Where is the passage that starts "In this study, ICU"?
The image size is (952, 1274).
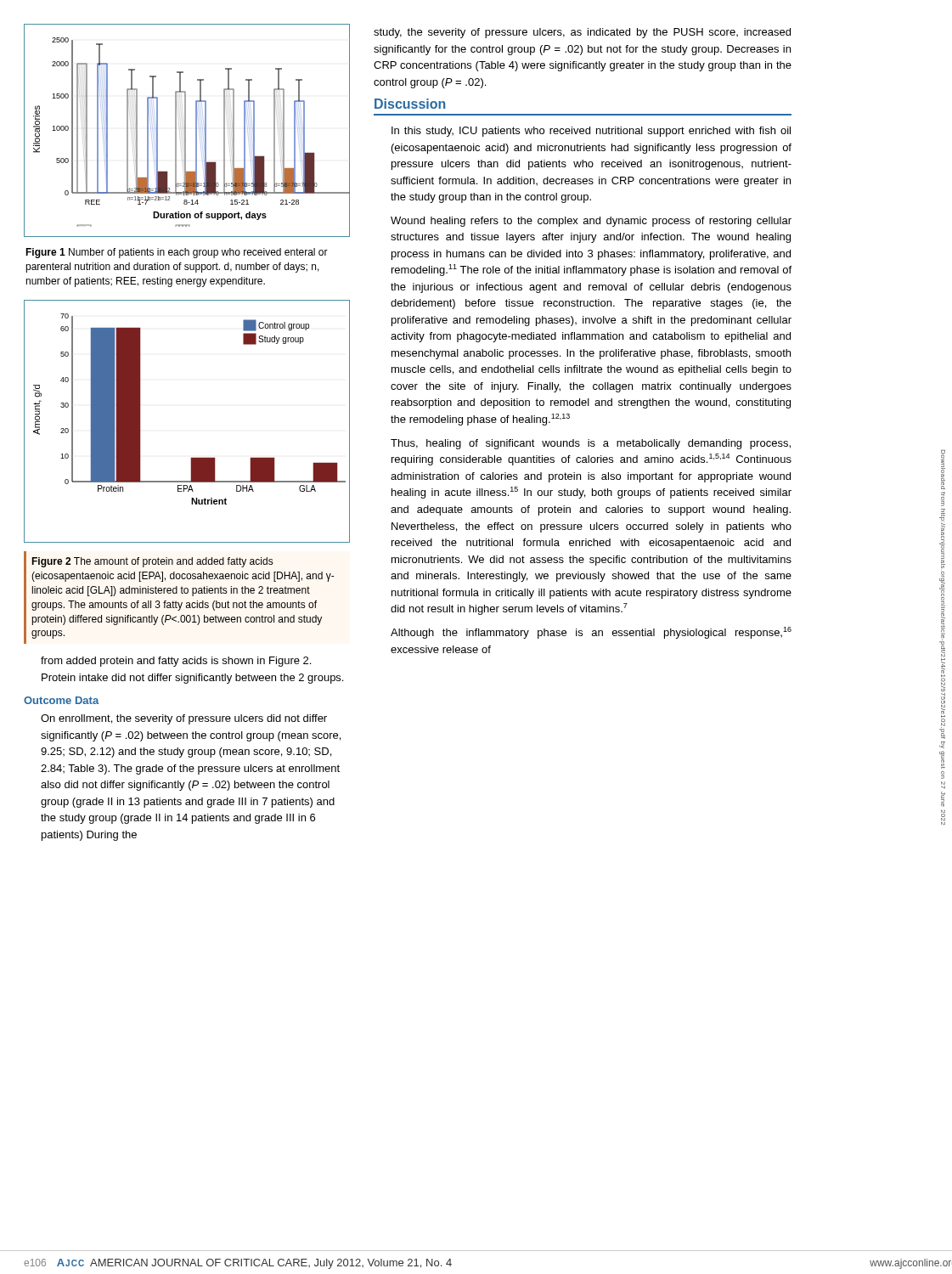[x=591, y=163]
